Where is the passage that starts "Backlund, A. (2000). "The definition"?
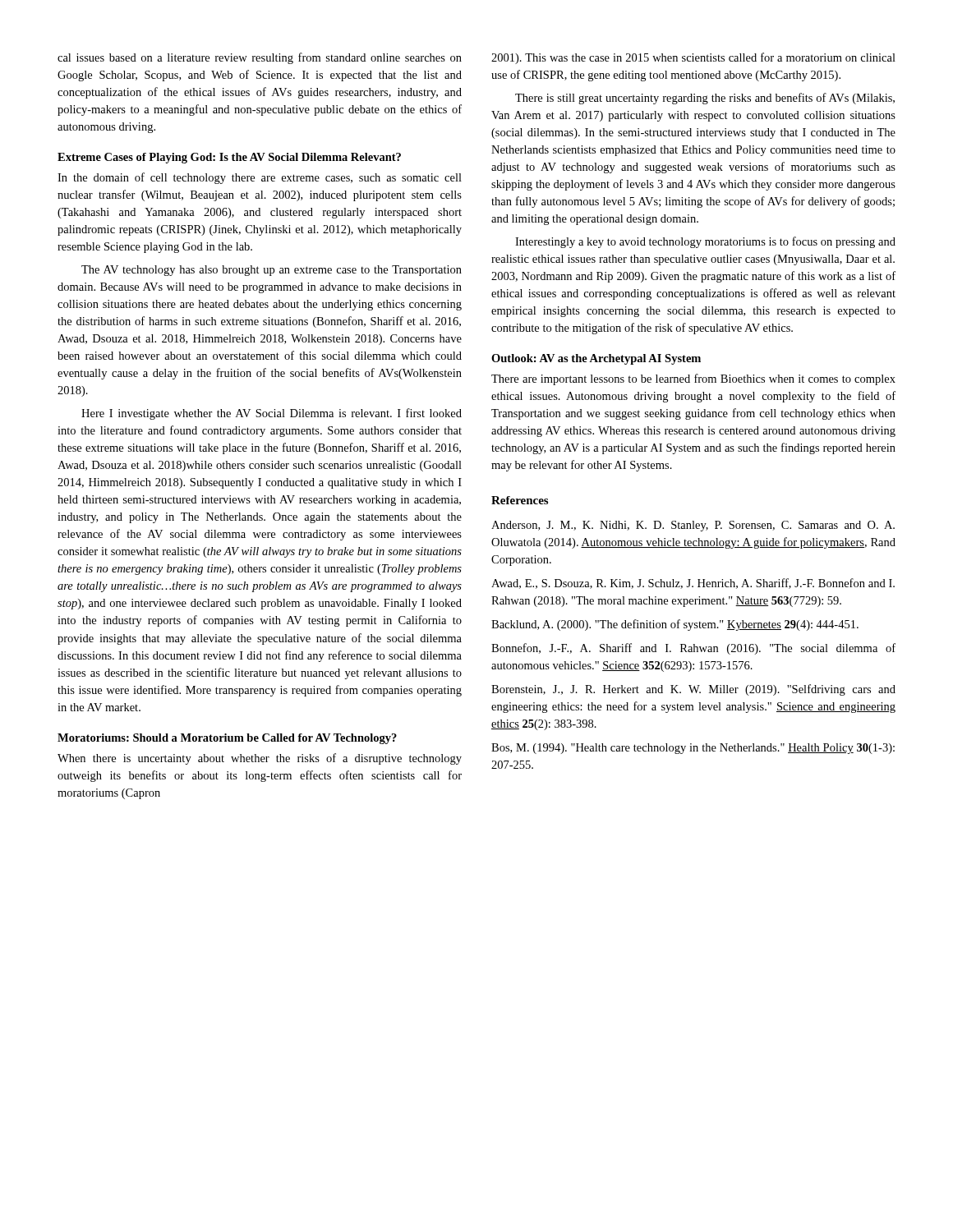 [693, 625]
